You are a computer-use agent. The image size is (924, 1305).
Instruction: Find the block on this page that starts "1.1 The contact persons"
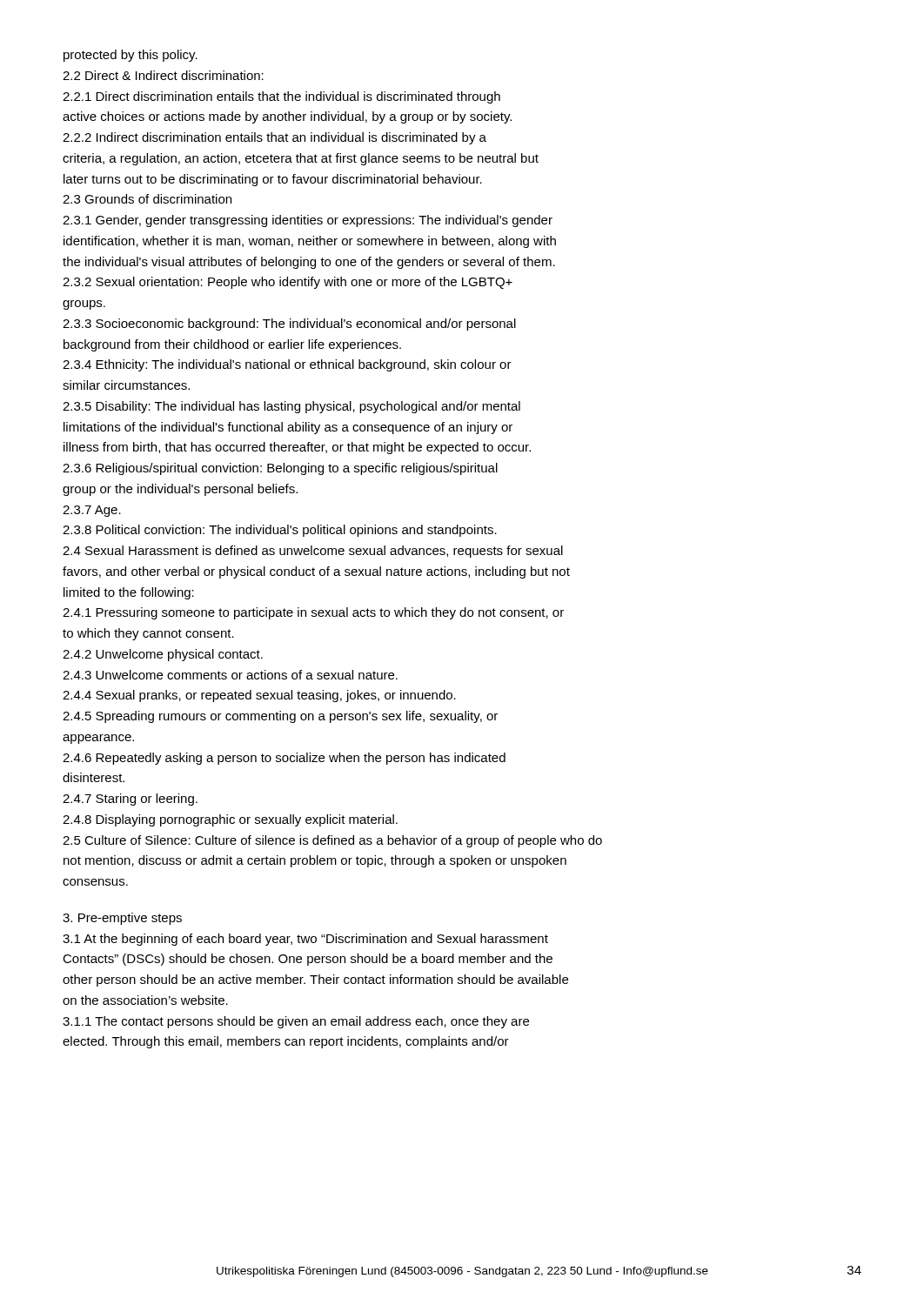point(462,1031)
